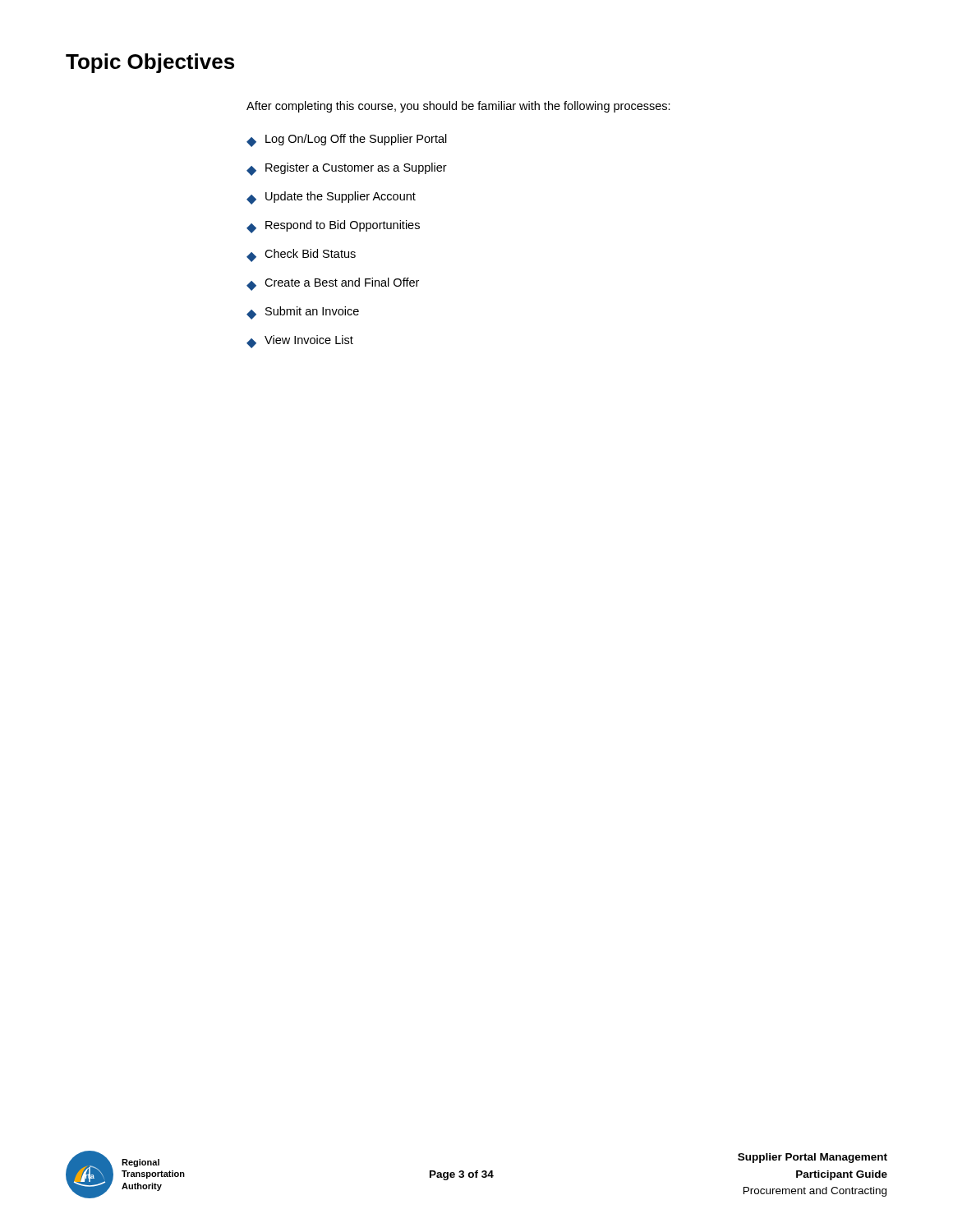953x1232 pixels.
Task: Find the list item that reads "◆ Update the Supplier Account"
Action: [x=331, y=198]
